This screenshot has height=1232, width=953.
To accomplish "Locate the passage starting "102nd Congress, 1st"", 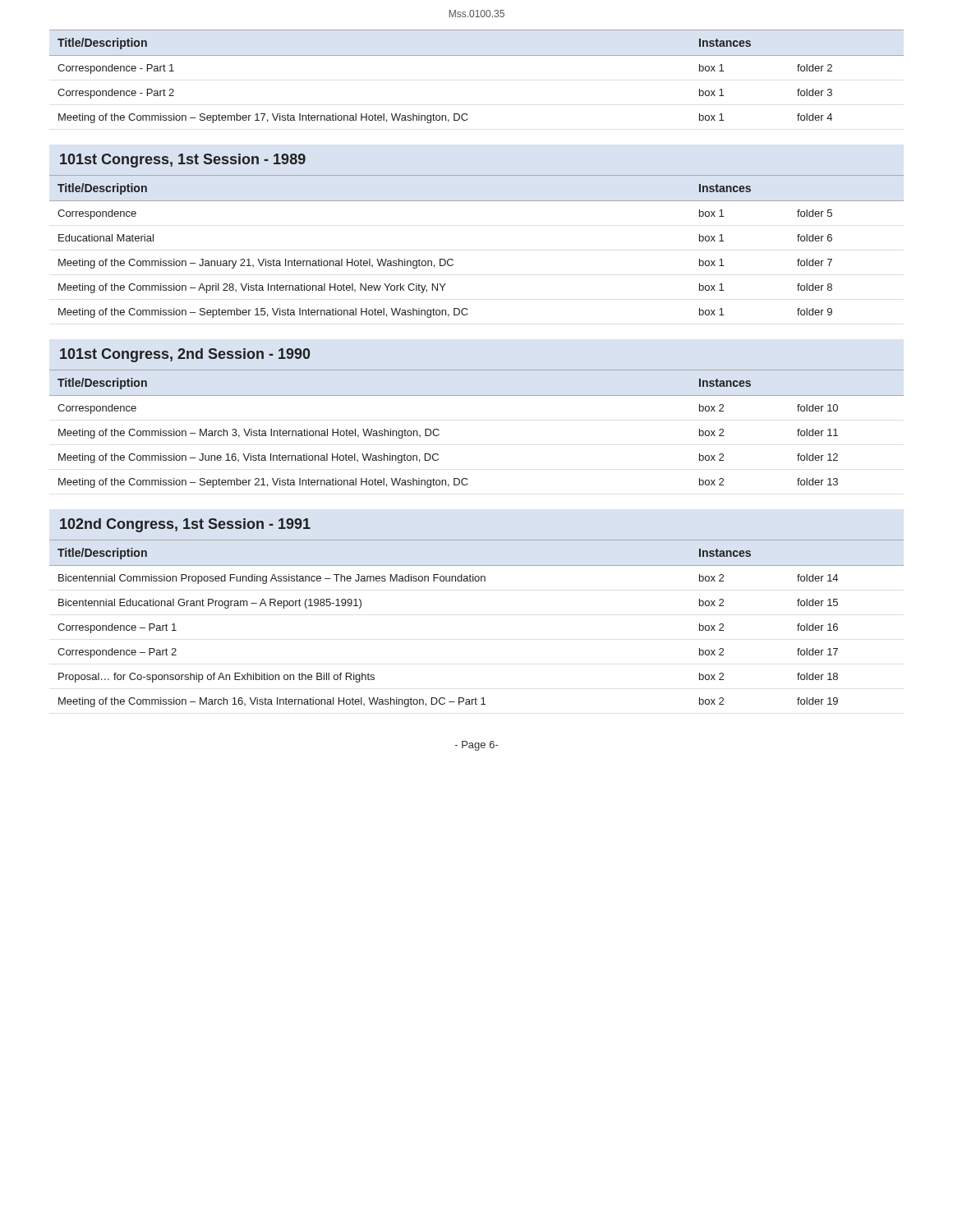I will pyautogui.click(x=185, y=524).
